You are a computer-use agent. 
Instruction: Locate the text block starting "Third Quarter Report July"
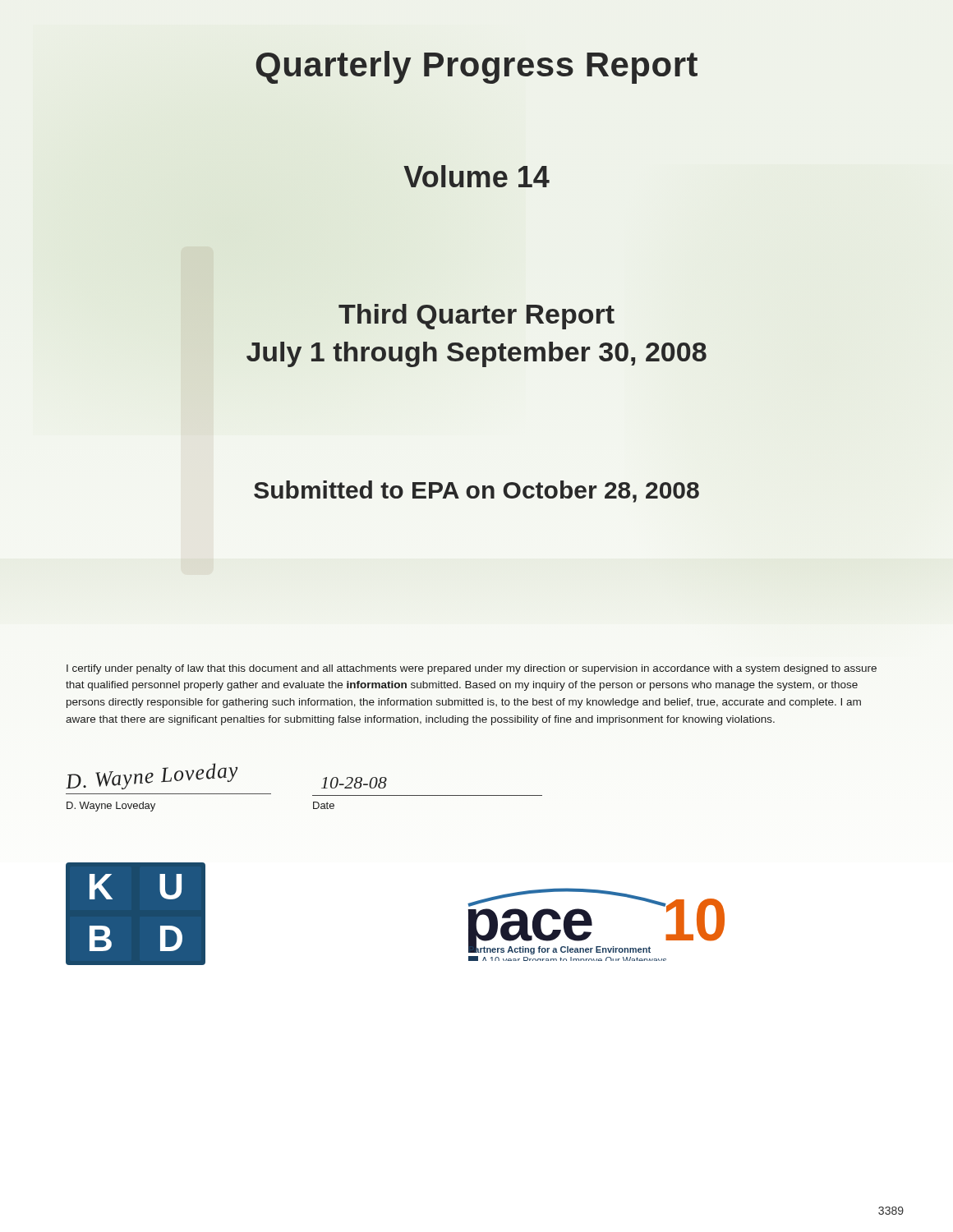click(x=476, y=333)
